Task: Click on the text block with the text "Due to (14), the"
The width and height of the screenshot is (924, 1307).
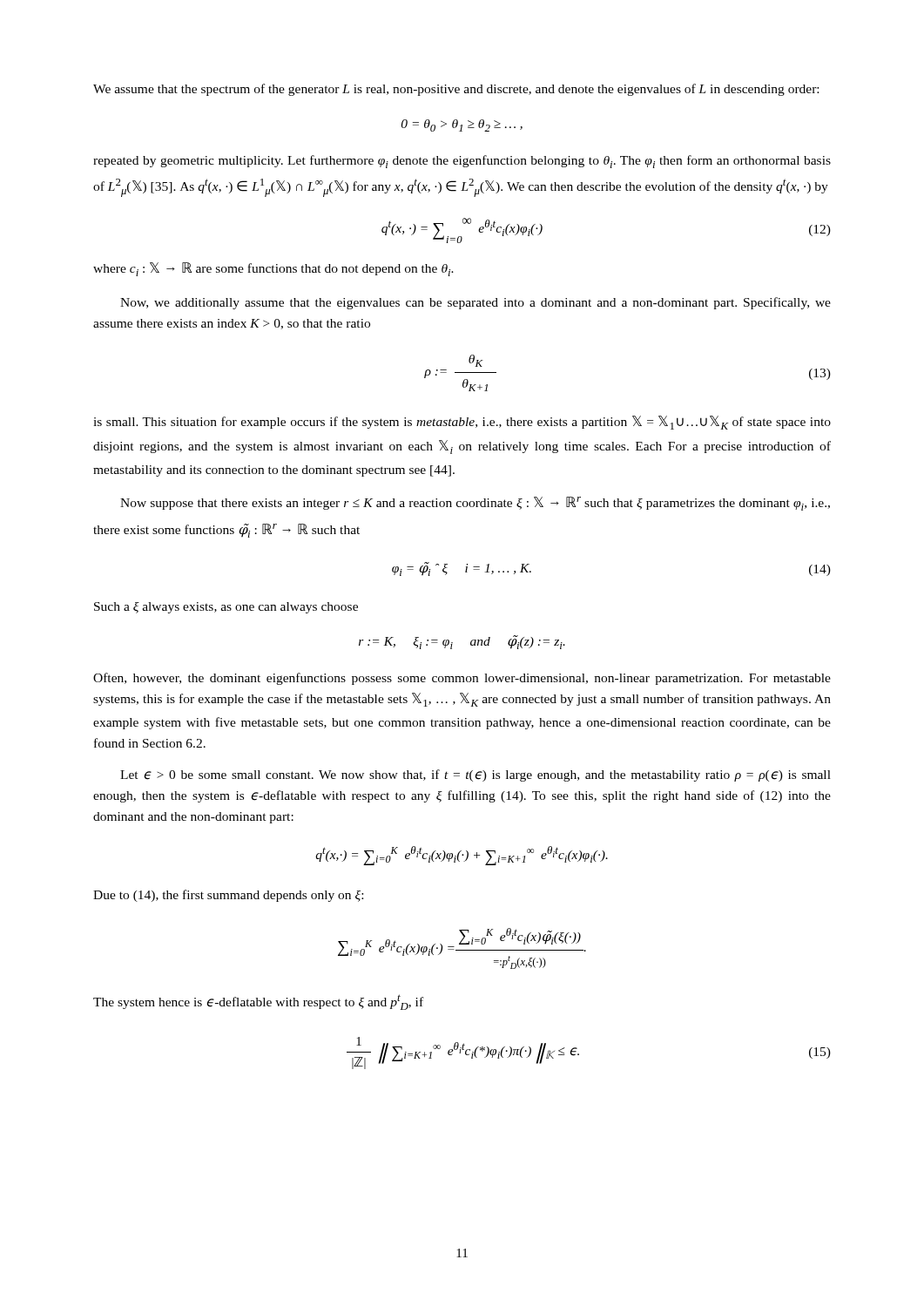Action: [x=229, y=895]
